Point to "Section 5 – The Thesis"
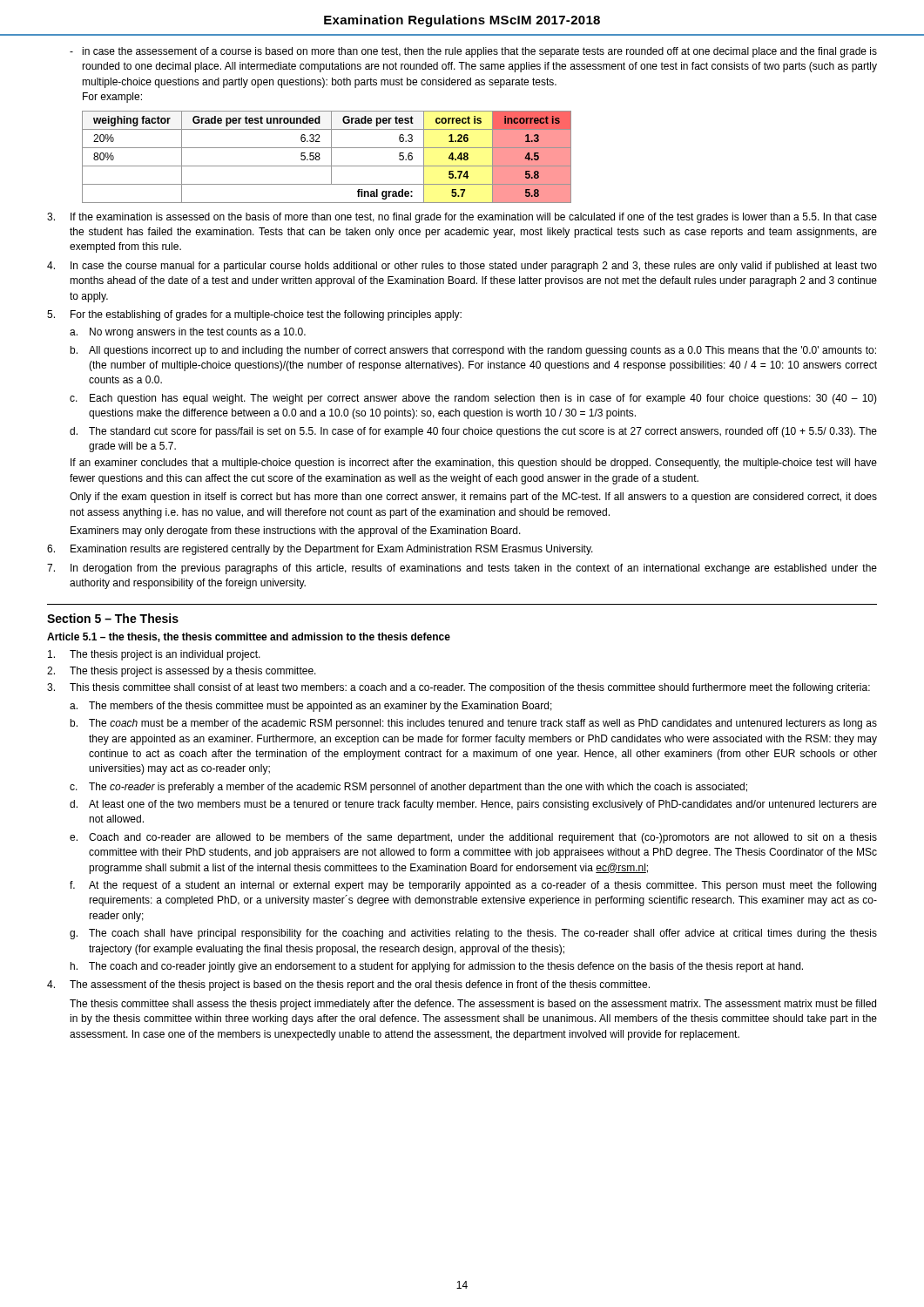Image resolution: width=924 pixels, height=1307 pixels. 113,618
